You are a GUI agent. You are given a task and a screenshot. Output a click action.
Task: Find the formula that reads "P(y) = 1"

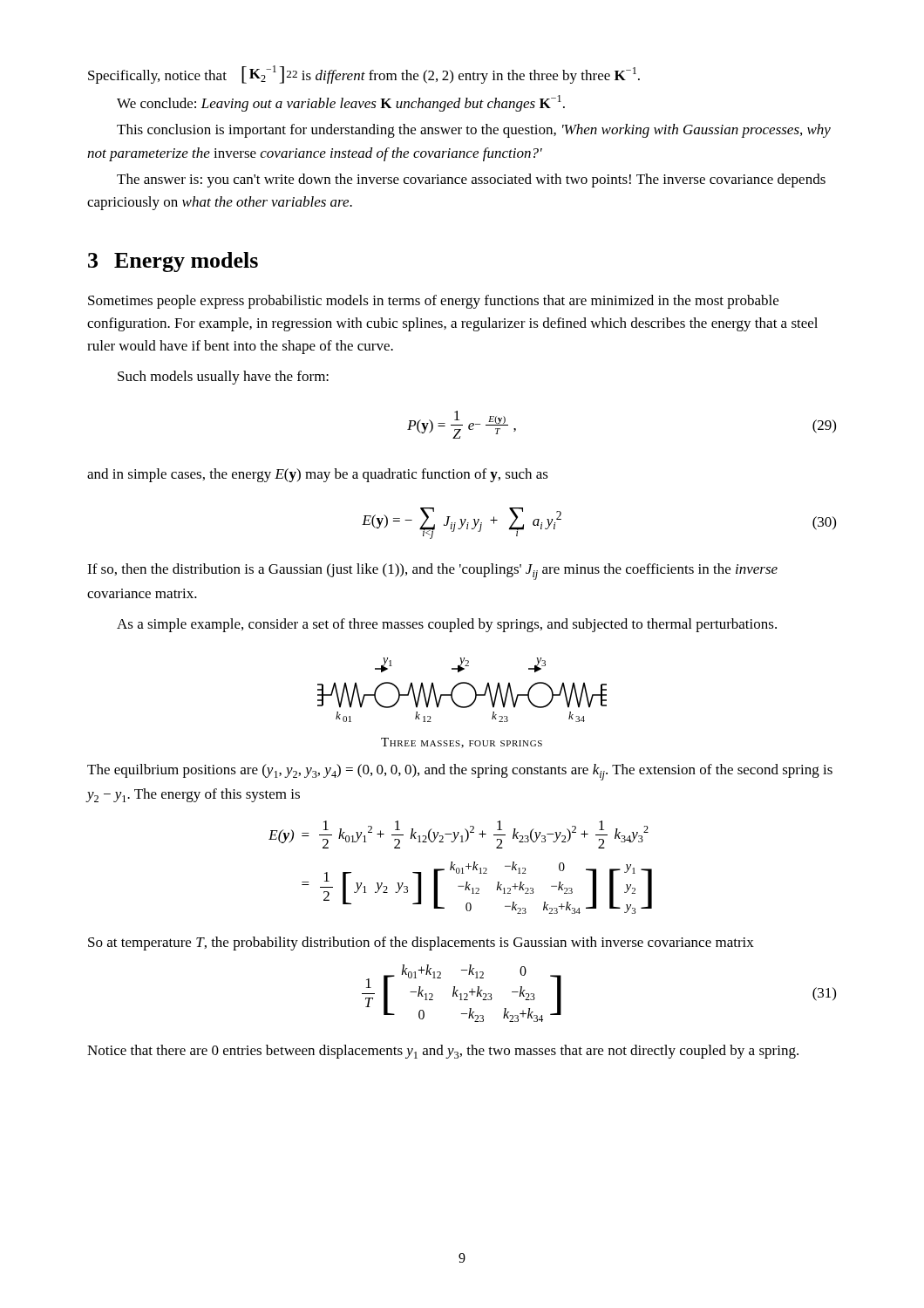pyautogui.click(x=456, y=425)
